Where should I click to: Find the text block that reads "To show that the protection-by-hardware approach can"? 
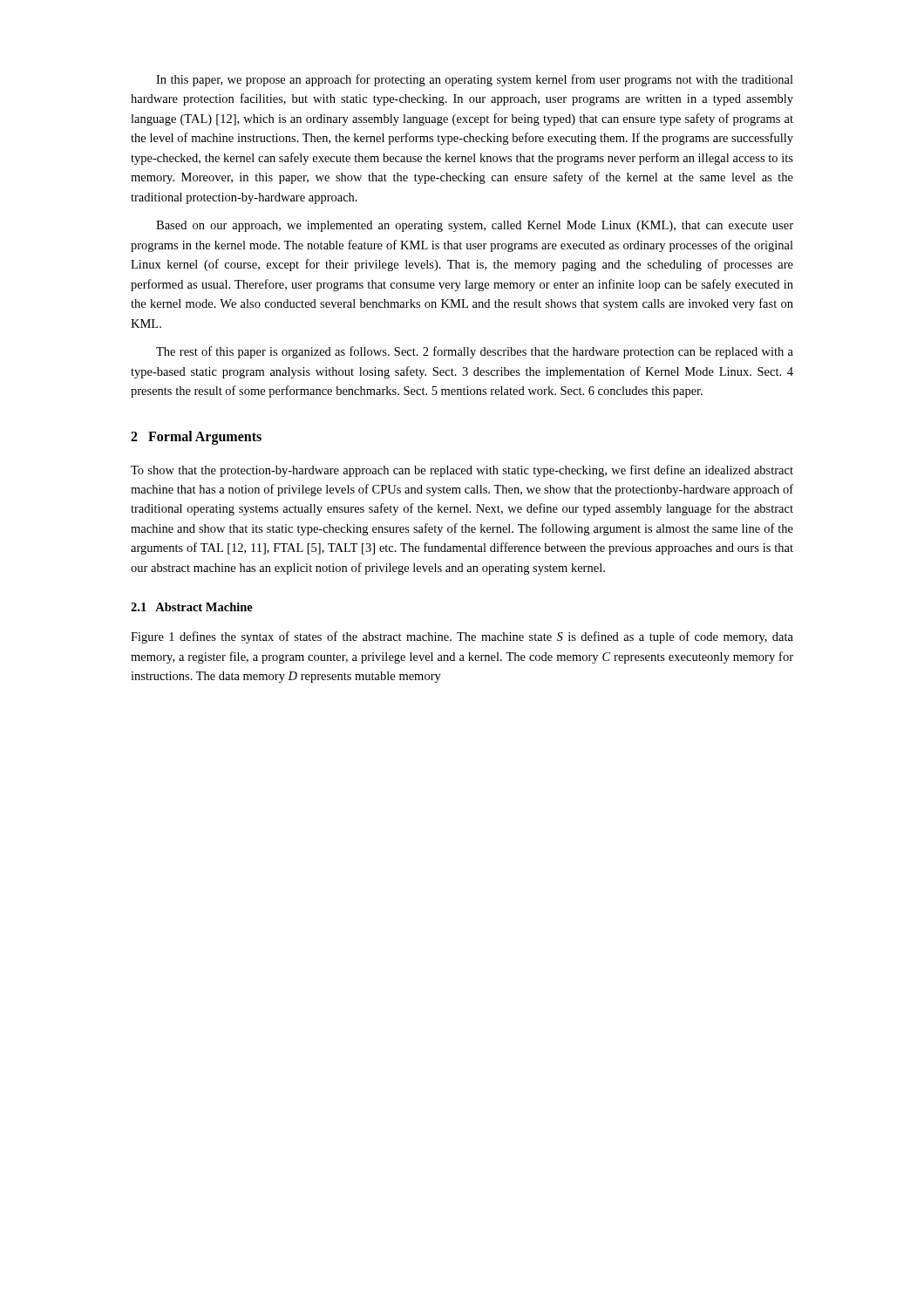[462, 519]
